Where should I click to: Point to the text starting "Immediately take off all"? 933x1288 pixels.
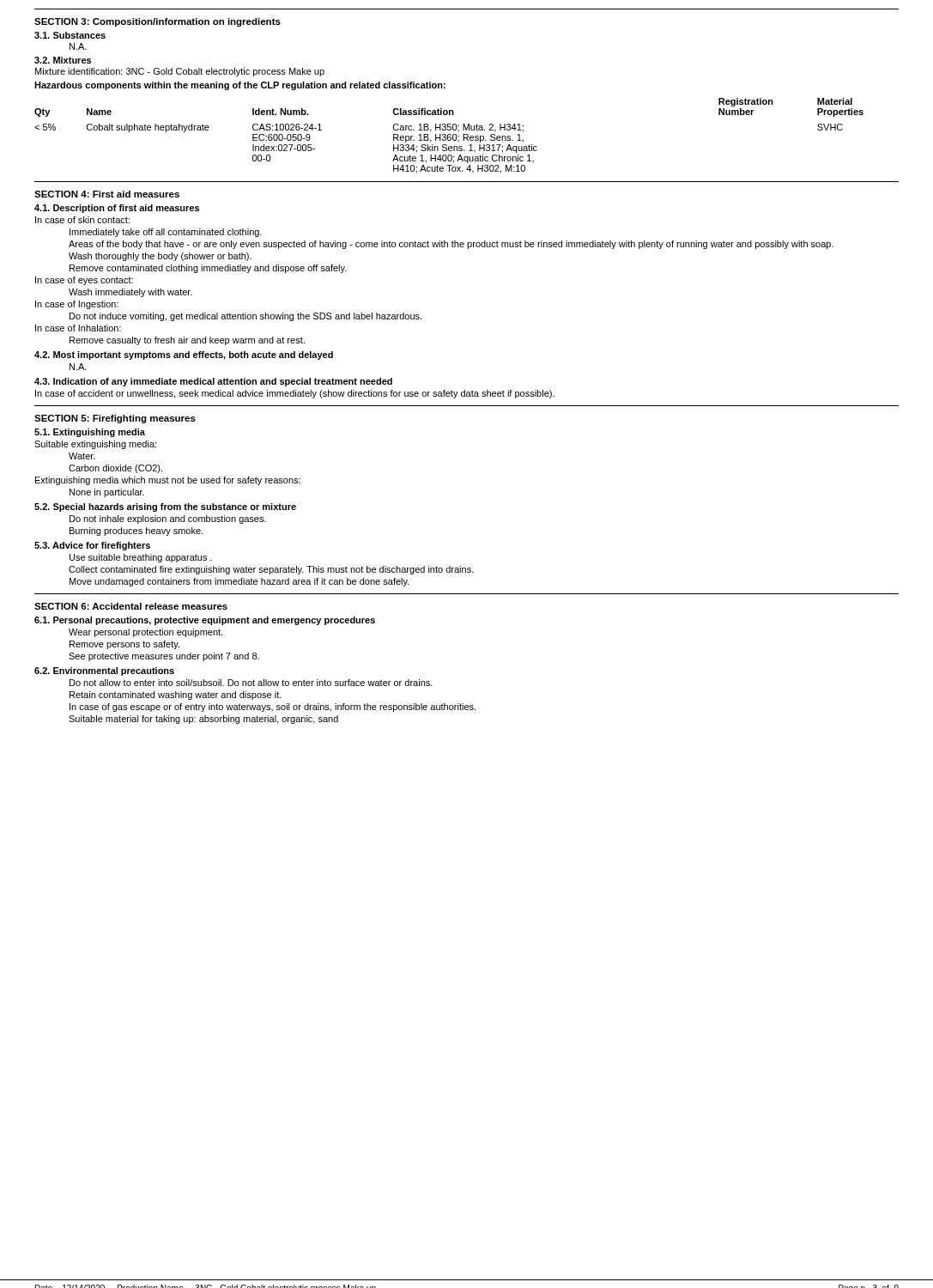[x=165, y=232]
